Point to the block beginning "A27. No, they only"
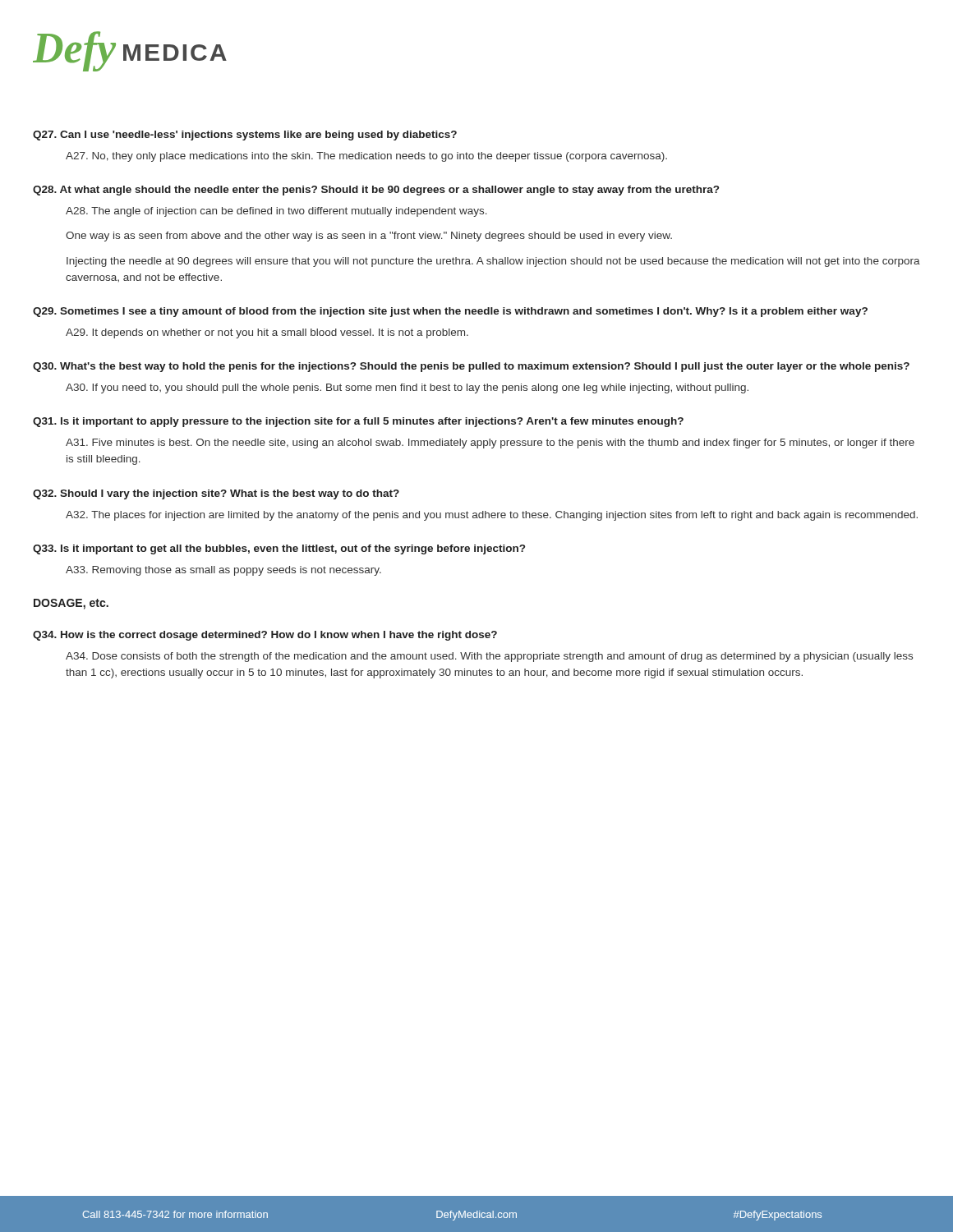Viewport: 953px width, 1232px height. click(x=493, y=156)
